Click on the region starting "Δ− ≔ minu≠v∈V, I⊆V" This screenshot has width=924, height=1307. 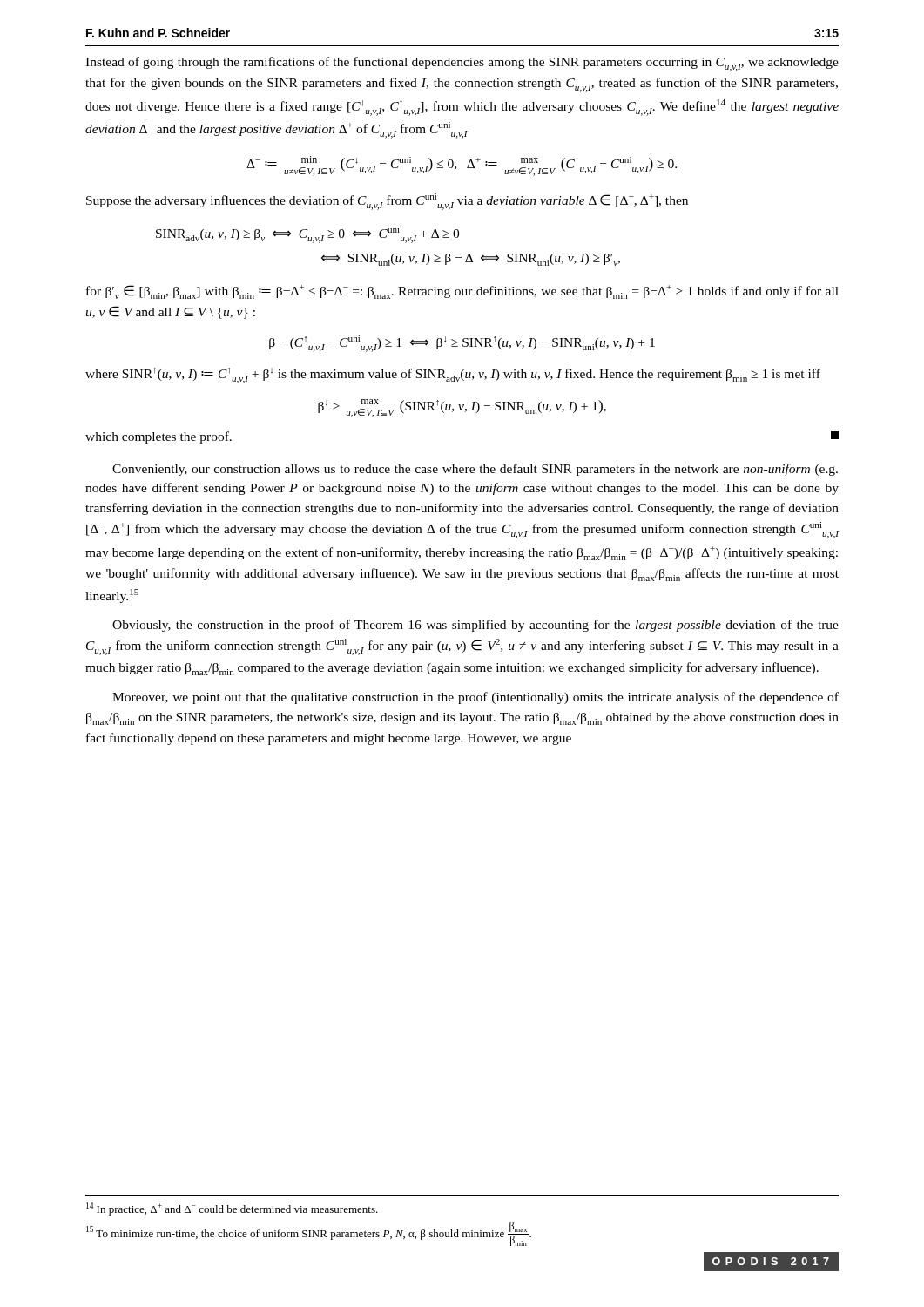click(462, 165)
